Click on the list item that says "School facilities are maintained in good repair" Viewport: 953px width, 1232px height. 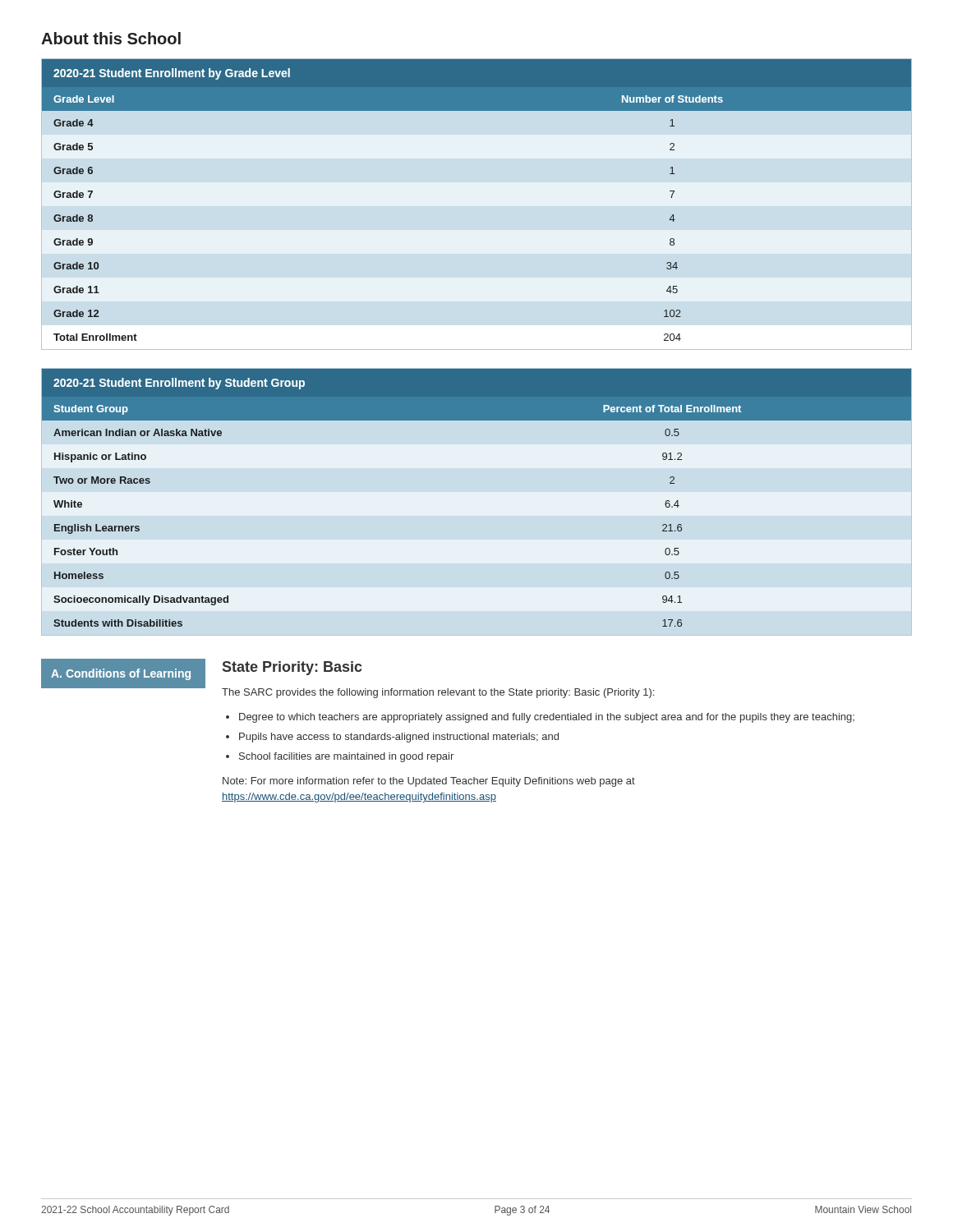coord(346,756)
